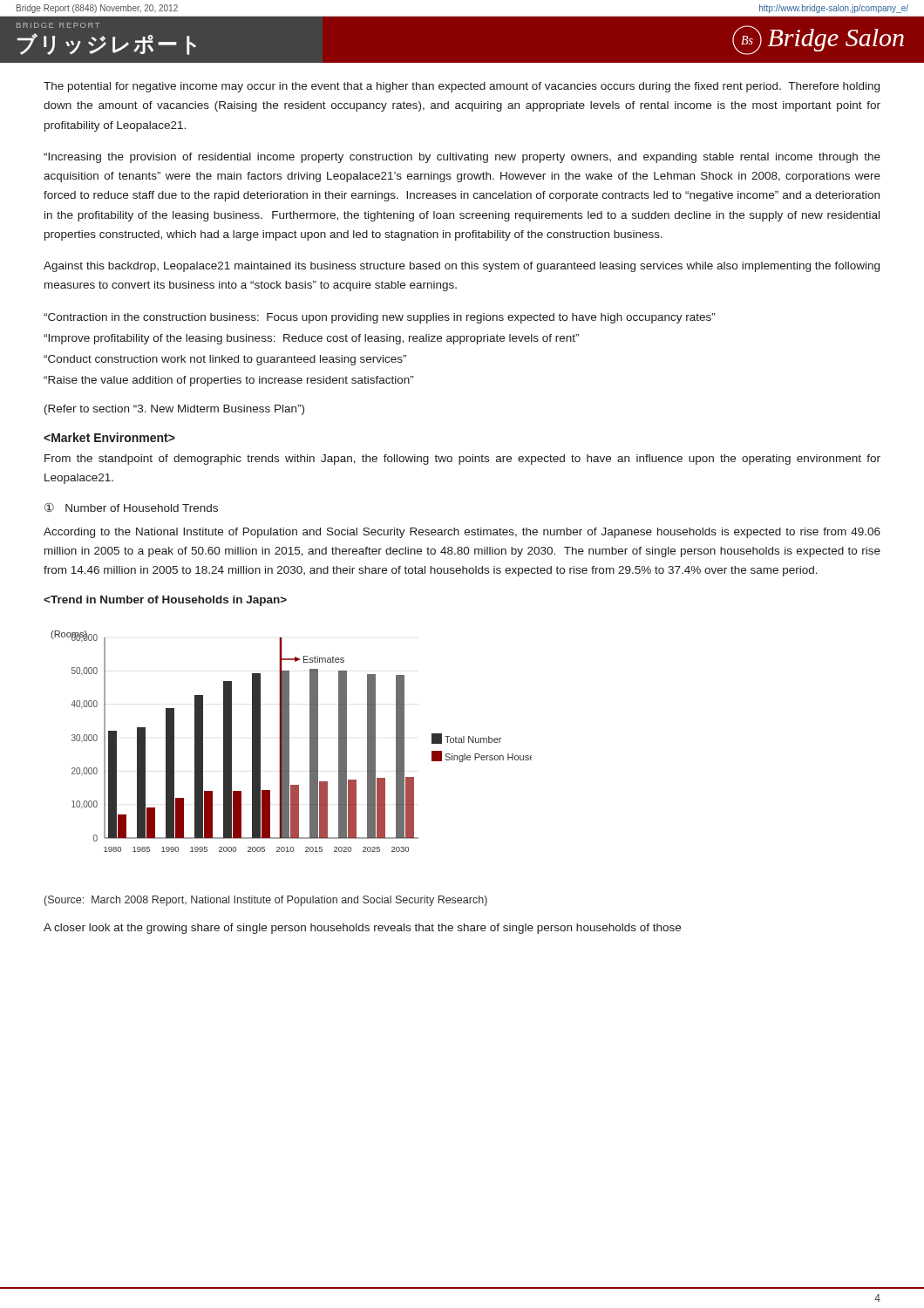The image size is (924, 1308).
Task: Find the list item with the text "“Conduct construction work not"
Action: pyautogui.click(x=225, y=359)
